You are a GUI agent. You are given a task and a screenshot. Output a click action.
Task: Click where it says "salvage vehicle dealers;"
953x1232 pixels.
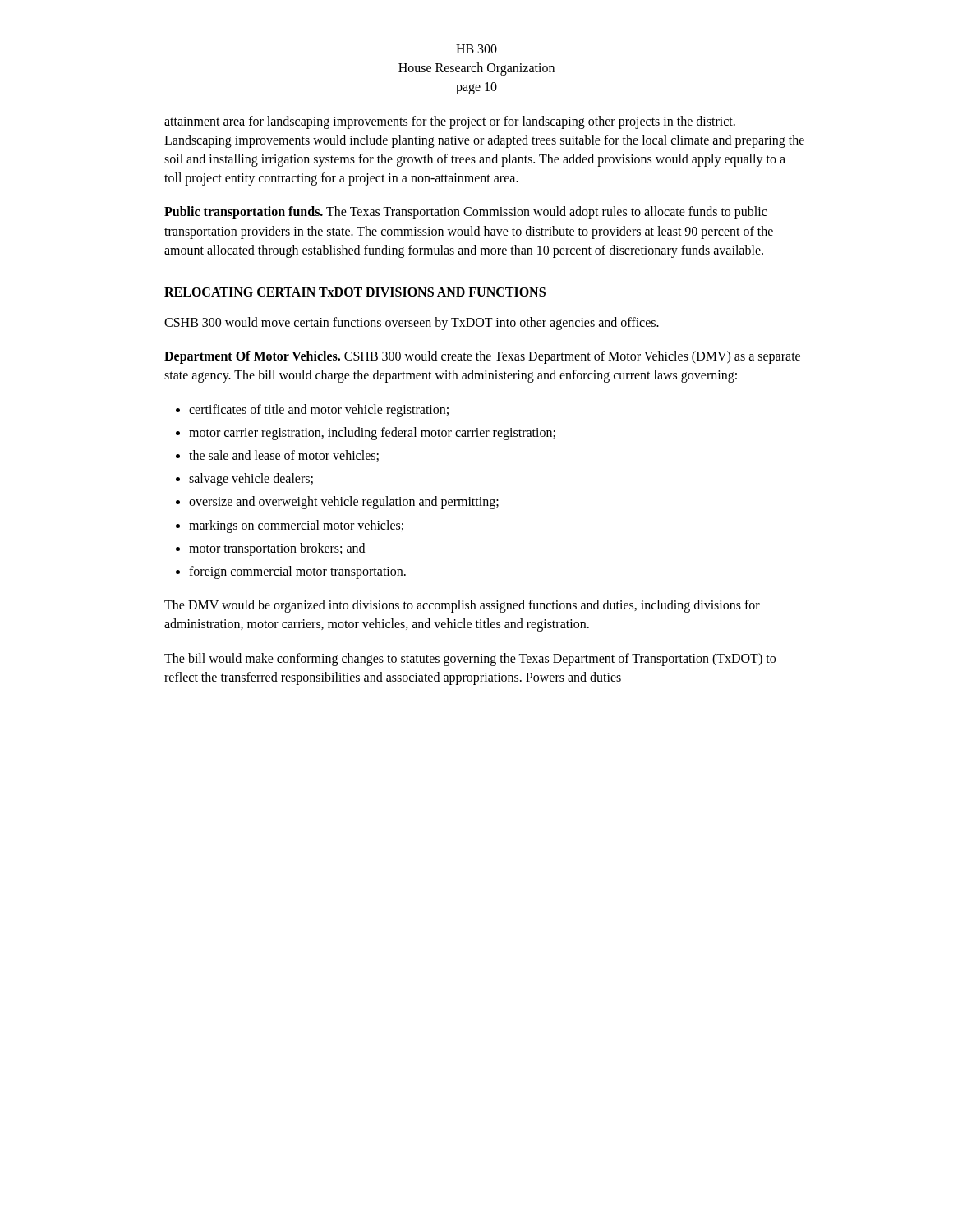(x=251, y=480)
